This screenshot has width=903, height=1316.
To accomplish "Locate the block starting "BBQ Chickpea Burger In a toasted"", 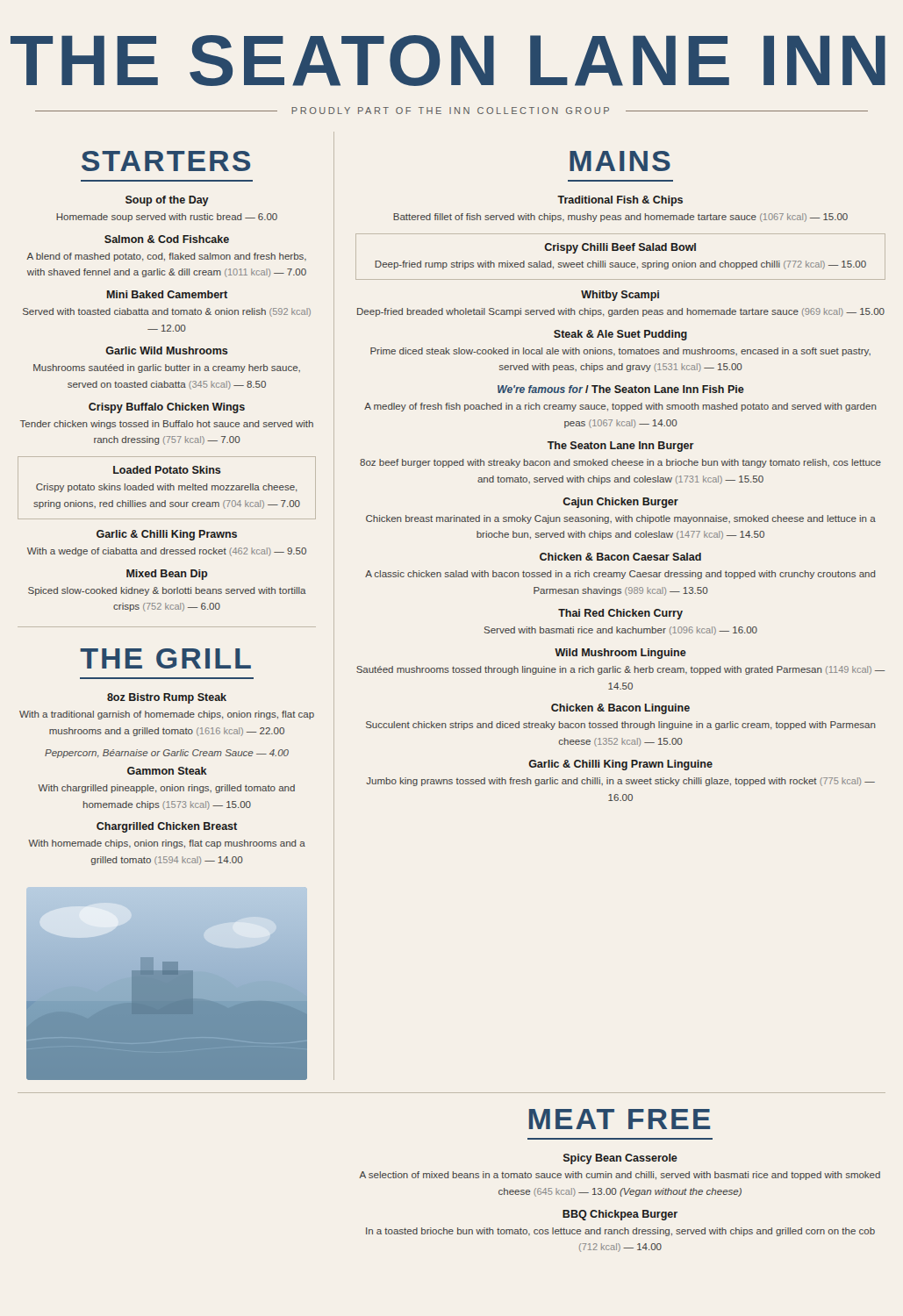I will (620, 1230).
